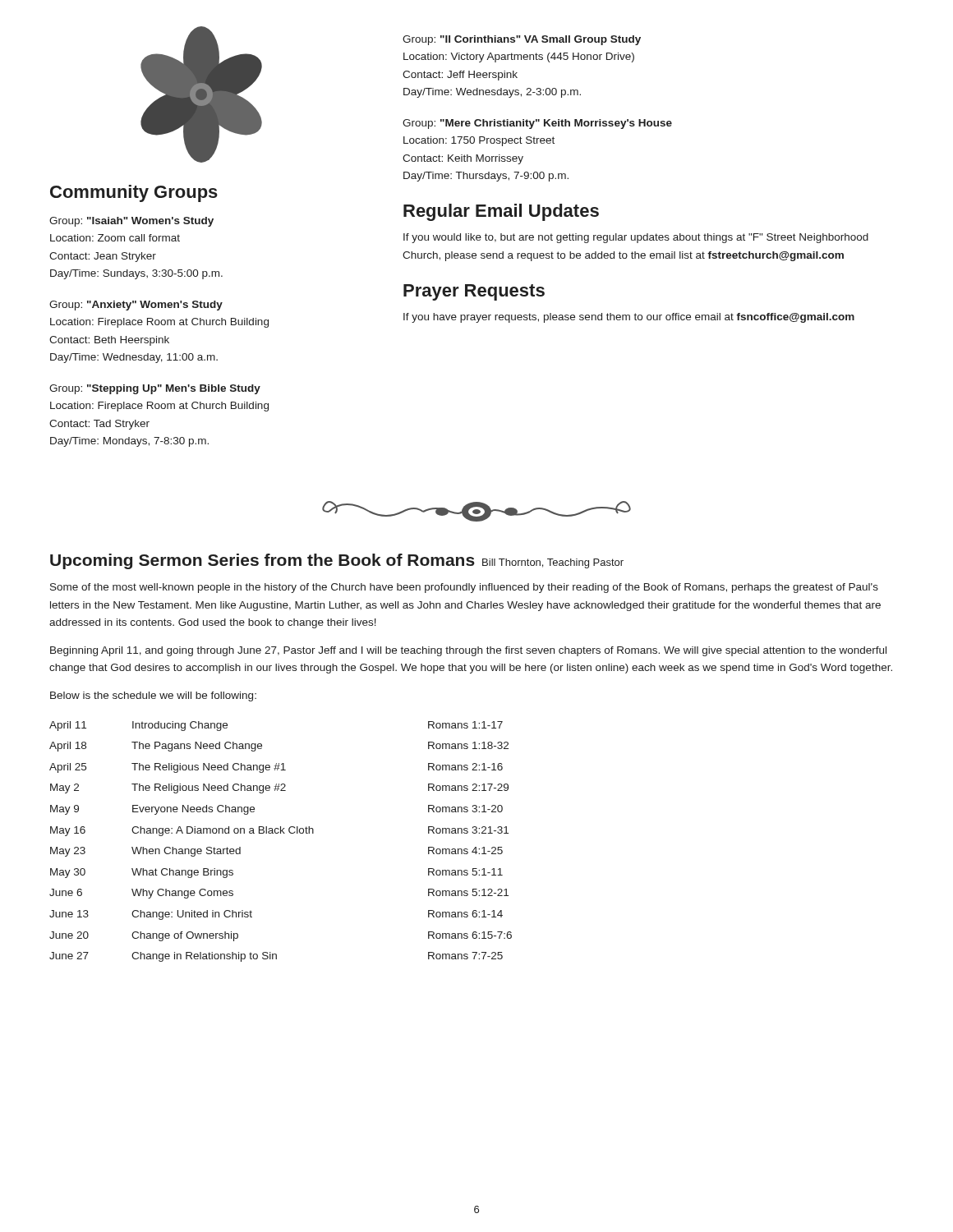The width and height of the screenshot is (953, 1232).
Task: Select the text block starting "Some of the most well-known people in"
Action: (476, 605)
